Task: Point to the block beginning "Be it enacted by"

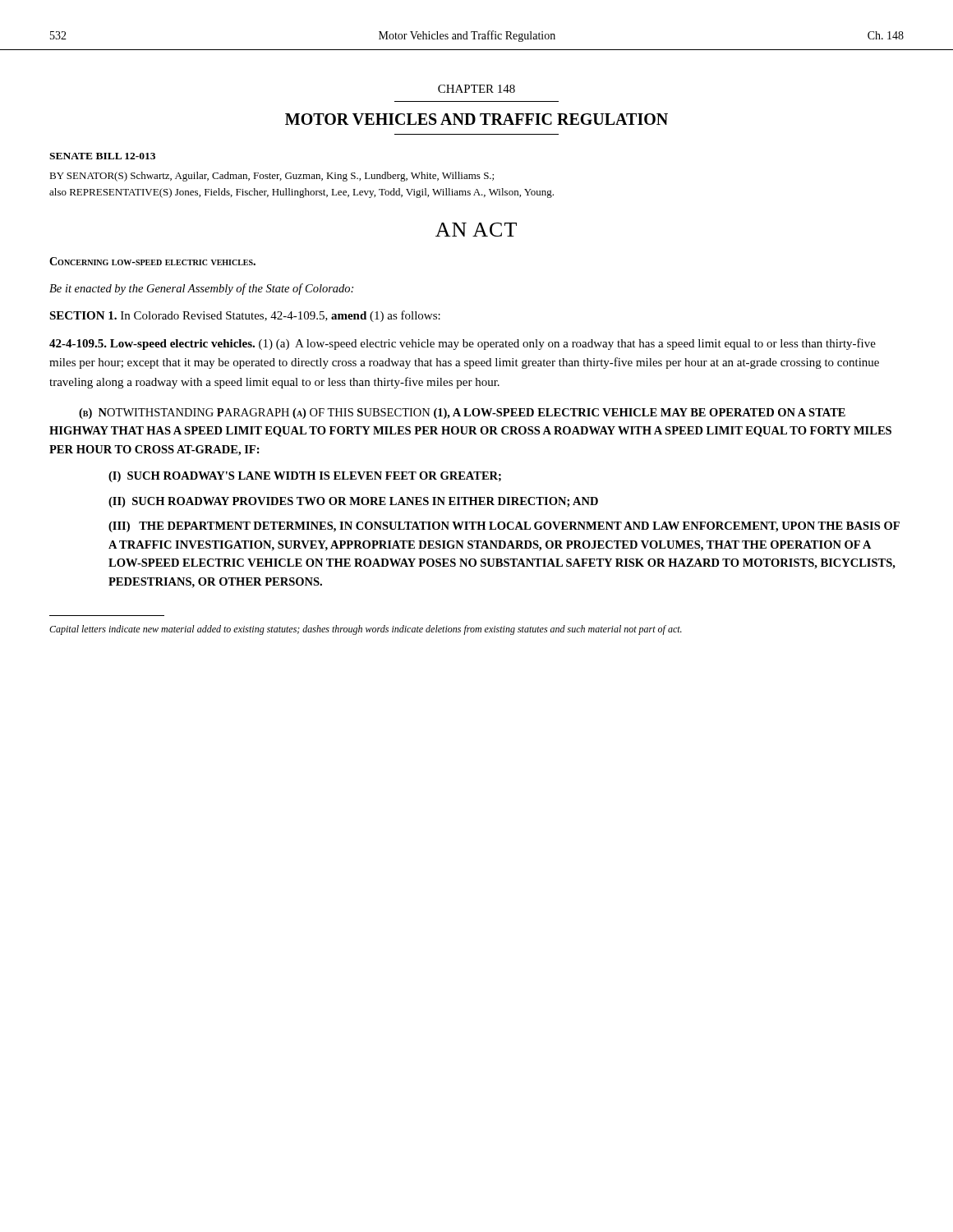Action: click(x=202, y=288)
